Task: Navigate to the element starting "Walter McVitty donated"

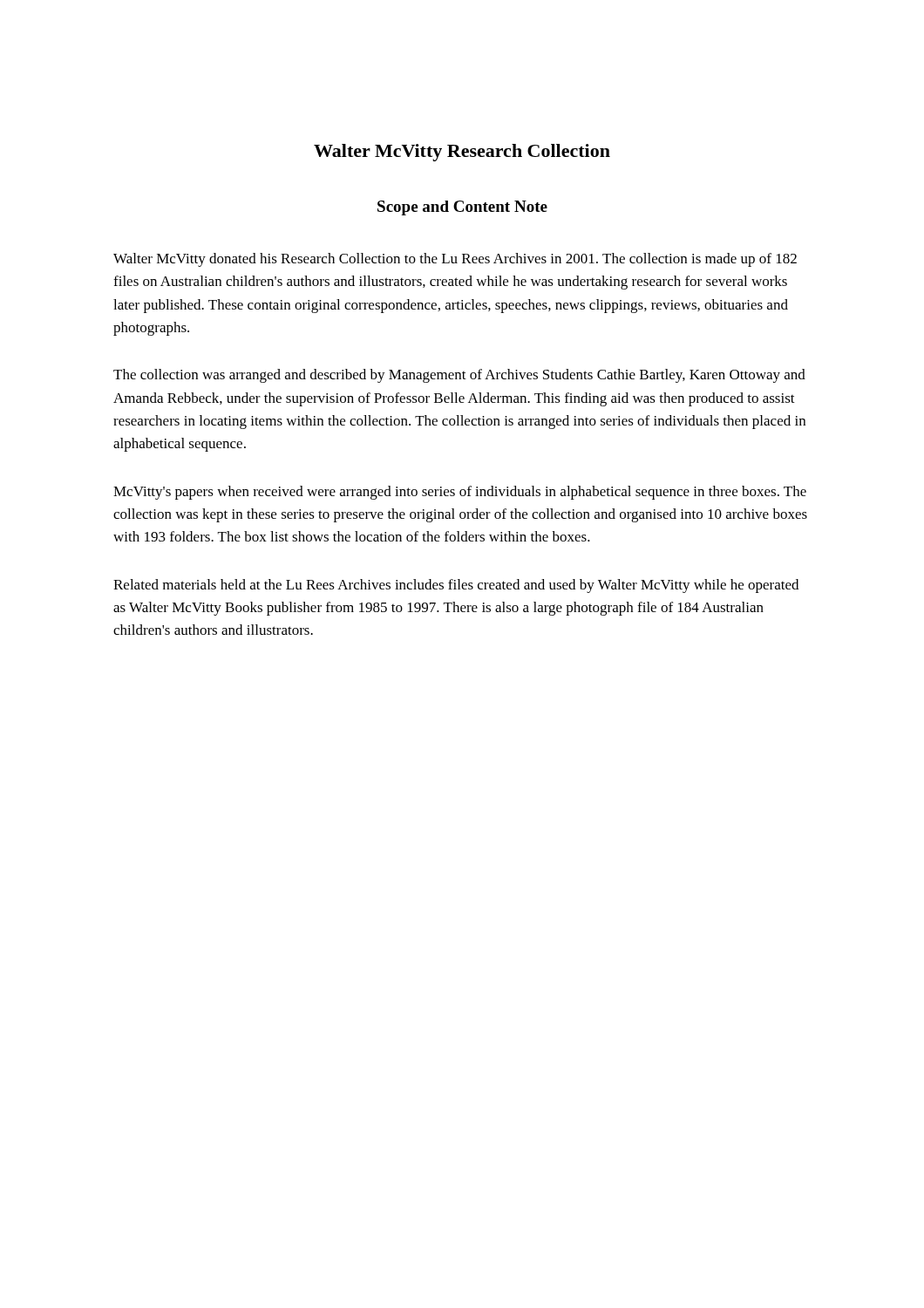Action: 455,293
